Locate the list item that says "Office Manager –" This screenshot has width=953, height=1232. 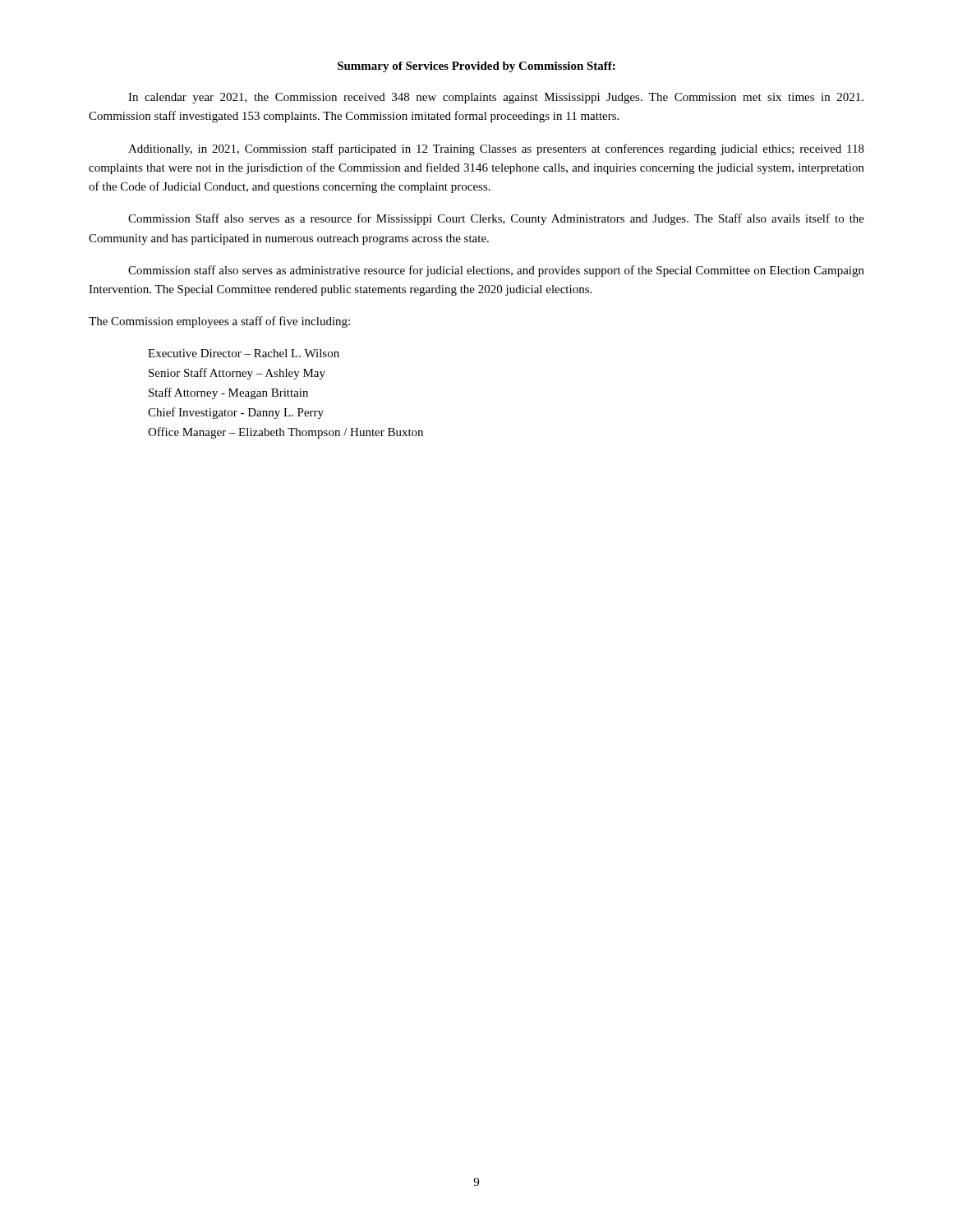[x=286, y=432]
